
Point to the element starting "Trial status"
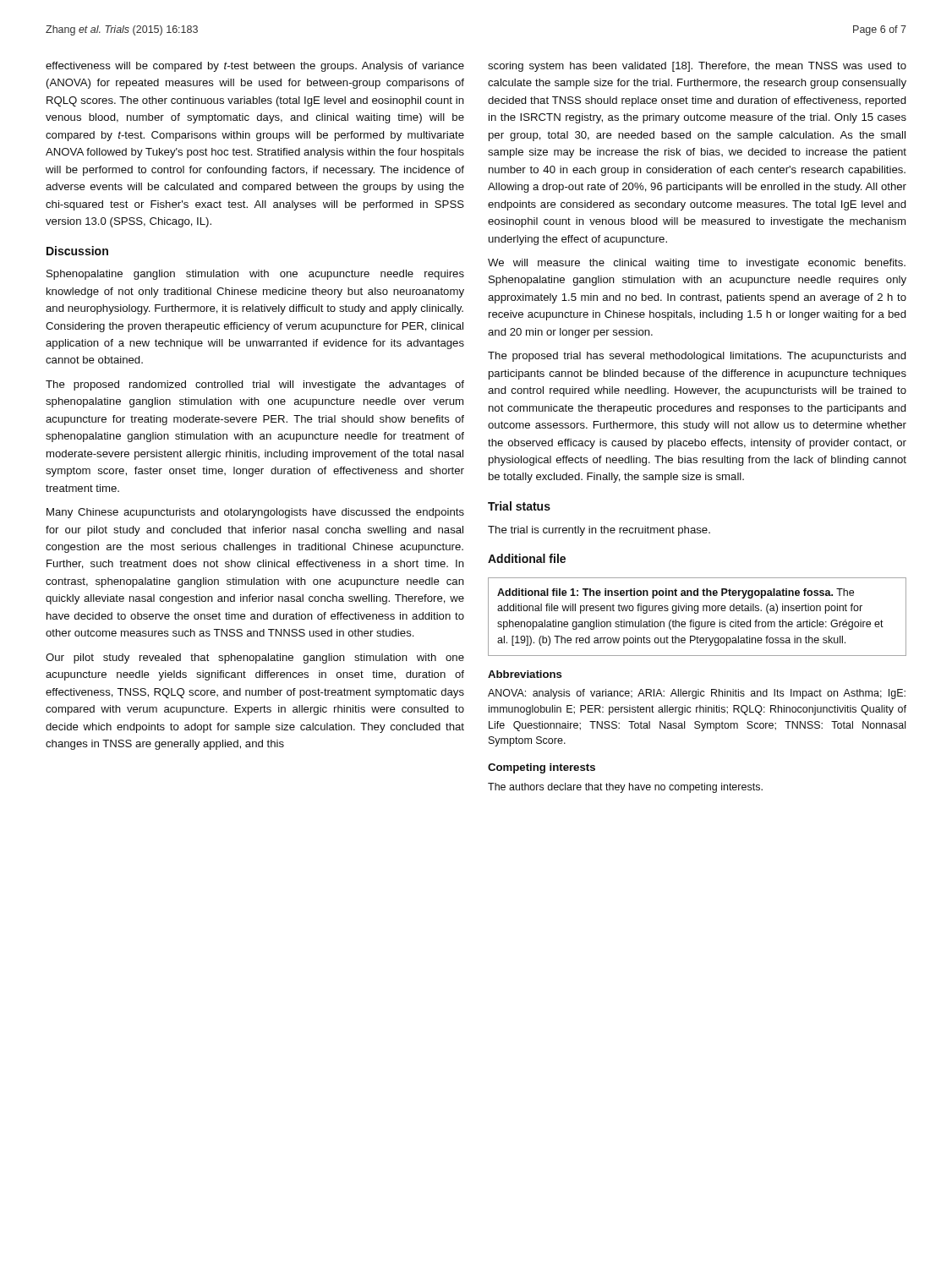(x=519, y=506)
